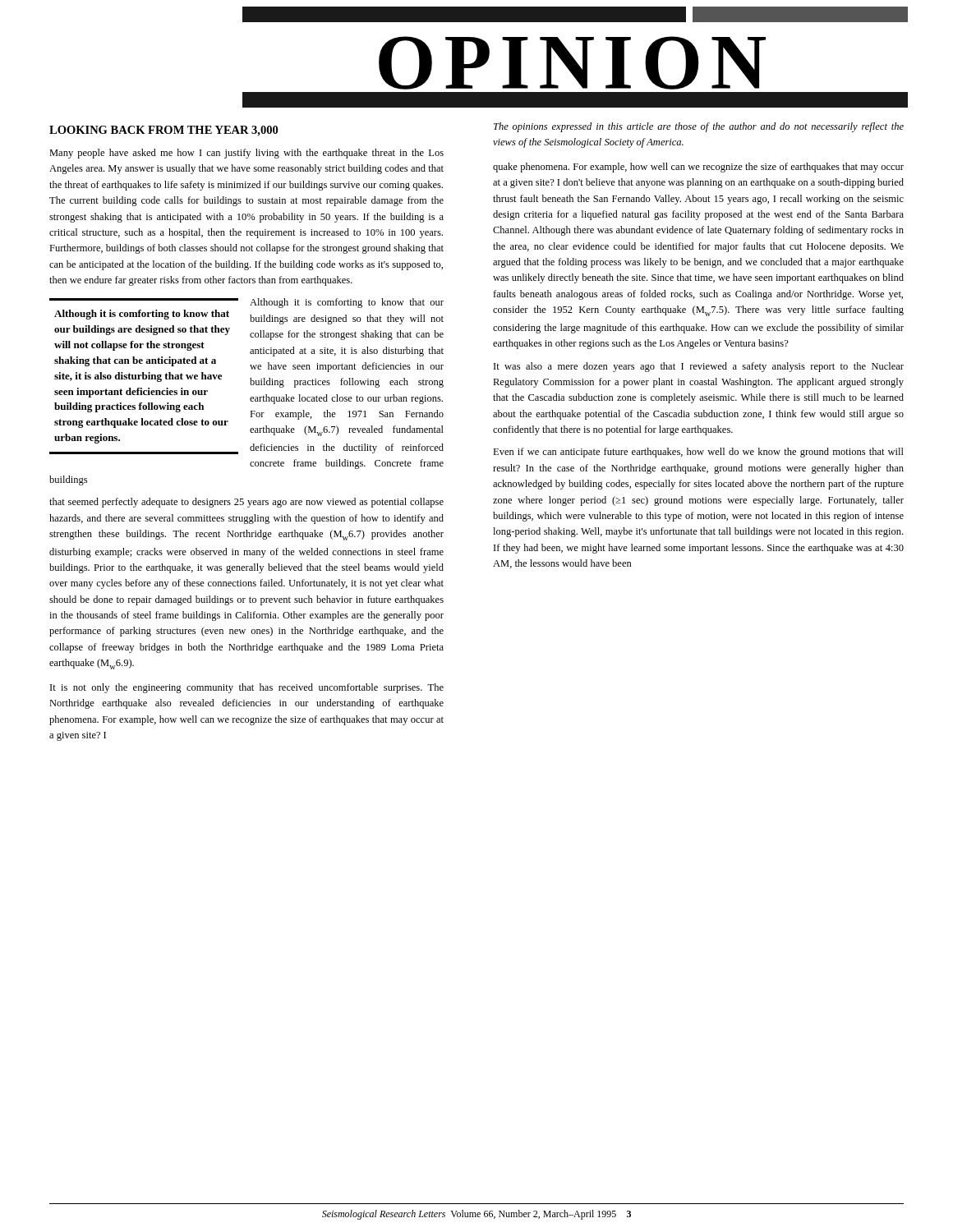Locate the section header containing "LOOKING BACK FROM THE YEAR 3,000"
Screen dimensions: 1232x953
164,130
